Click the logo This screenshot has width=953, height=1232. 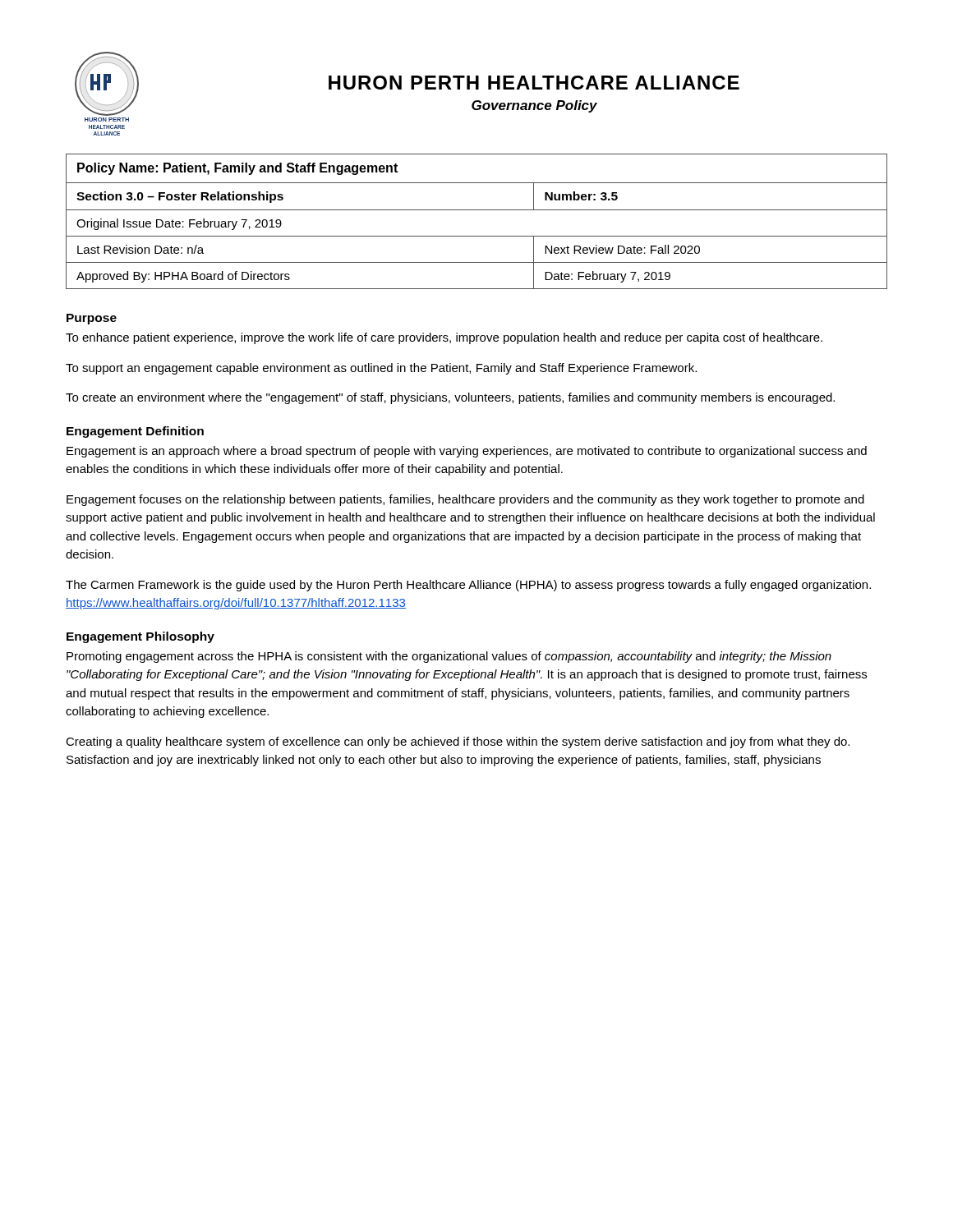click(111, 92)
